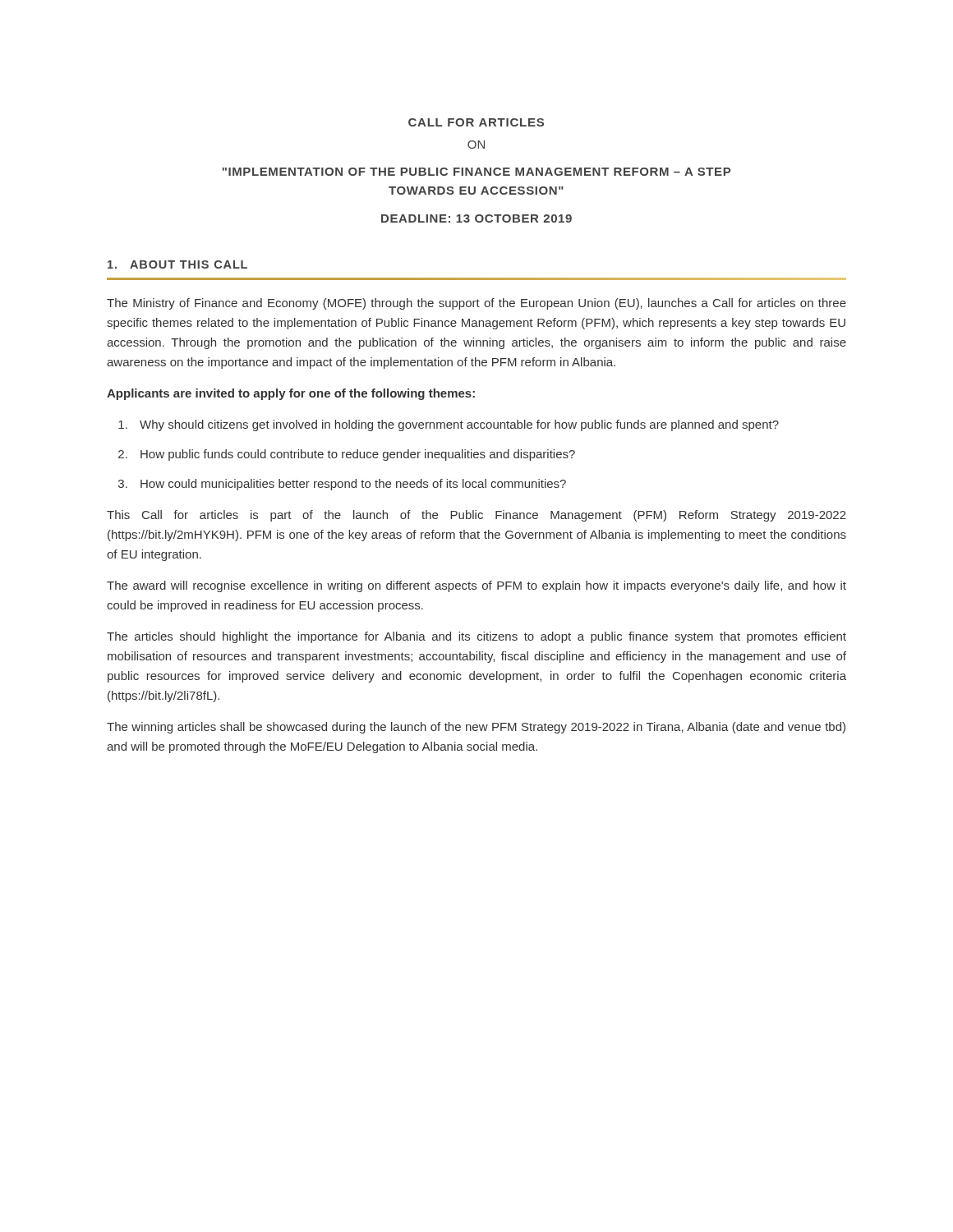The width and height of the screenshot is (953, 1232).
Task: Click on the text block with the text "The award will recognise excellence in writing"
Action: pyautogui.click(x=476, y=595)
